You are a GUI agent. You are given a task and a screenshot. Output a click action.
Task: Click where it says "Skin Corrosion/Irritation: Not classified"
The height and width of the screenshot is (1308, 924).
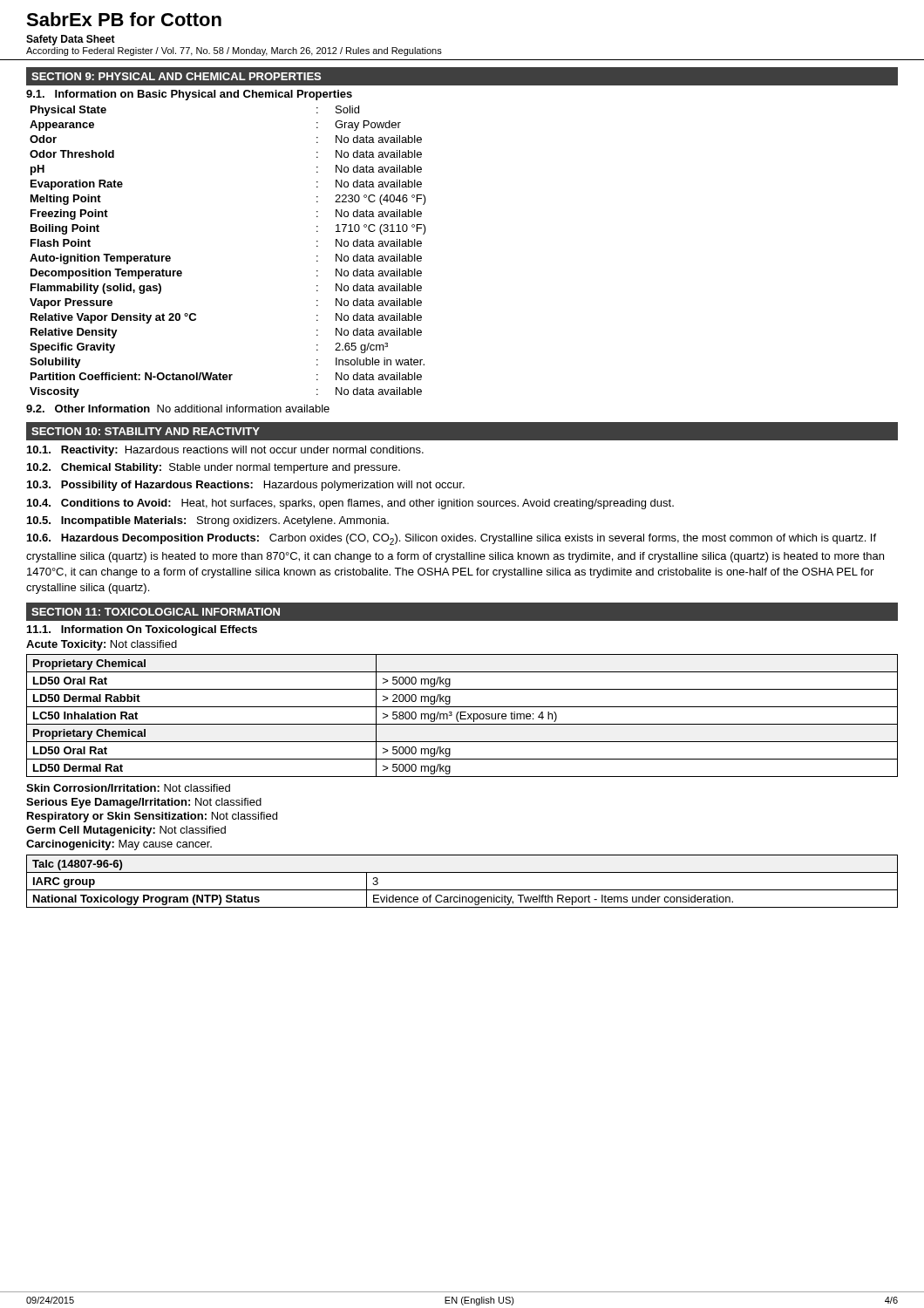[x=128, y=788]
